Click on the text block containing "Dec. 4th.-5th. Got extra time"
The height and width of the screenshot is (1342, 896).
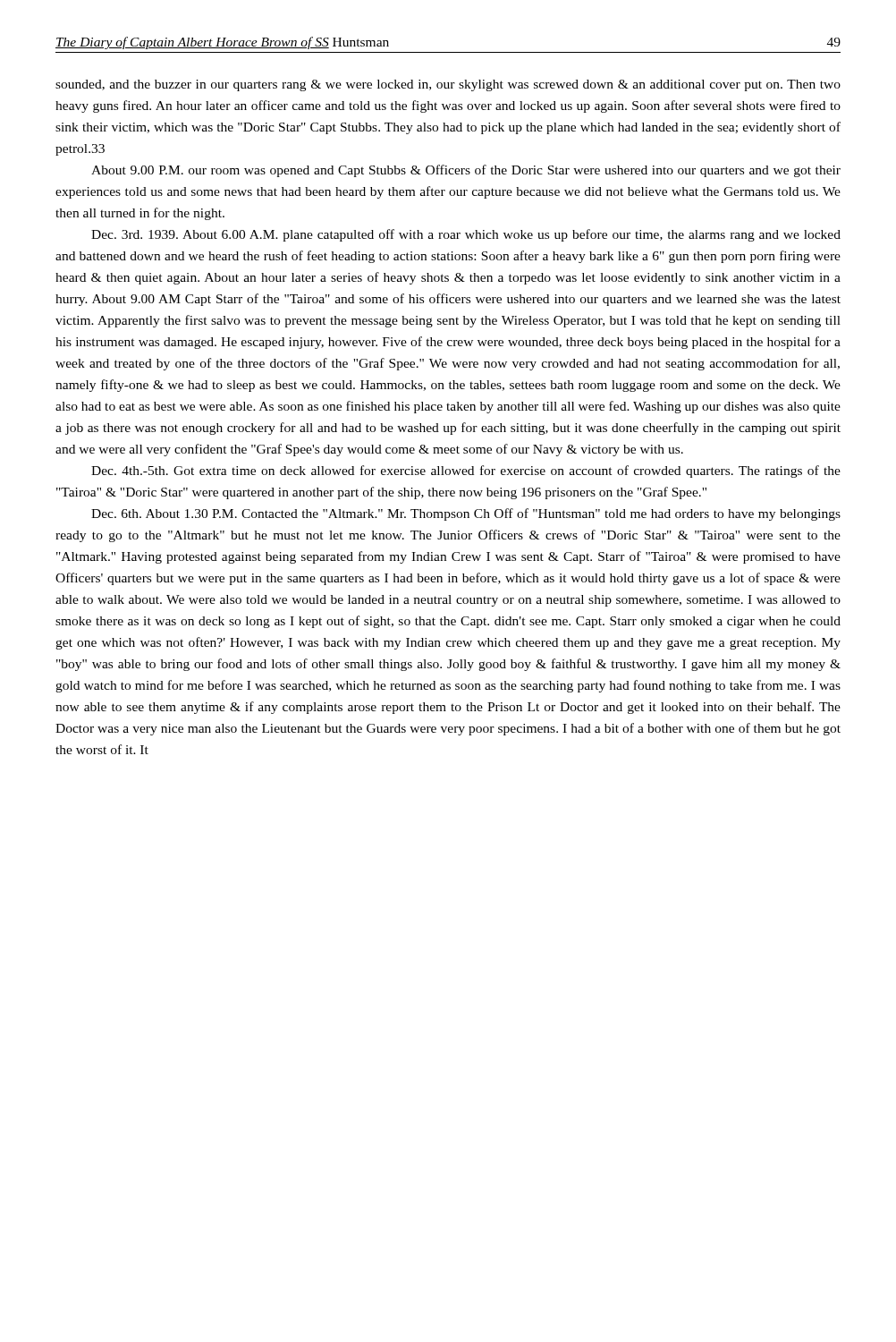[448, 481]
